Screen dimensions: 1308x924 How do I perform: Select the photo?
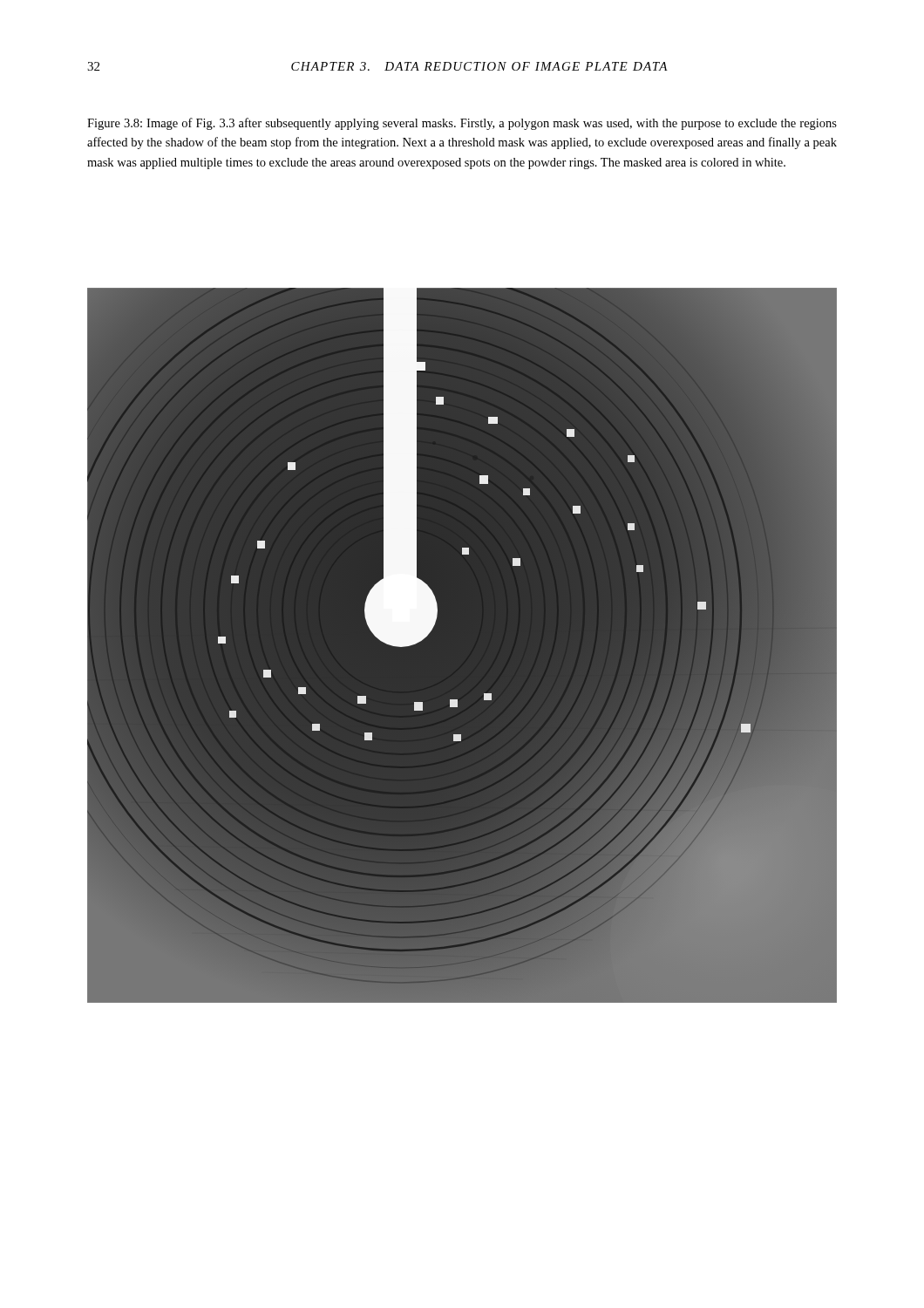click(462, 647)
